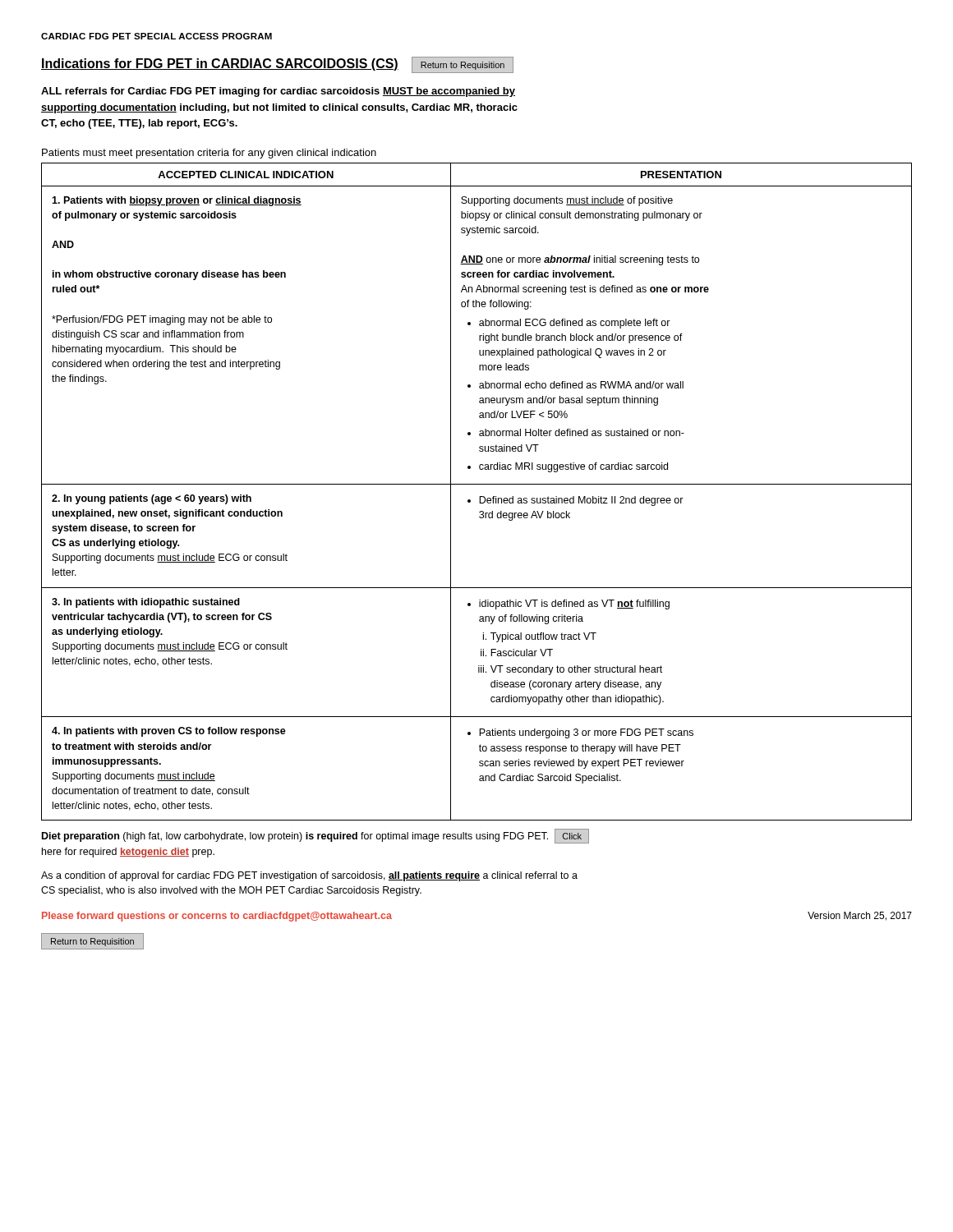This screenshot has height=1232, width=953.
Task: Where is the passage that starts "ALL referrals for Cardiac FDG PET imaging for"?
Action: click(x=279, y=107)
